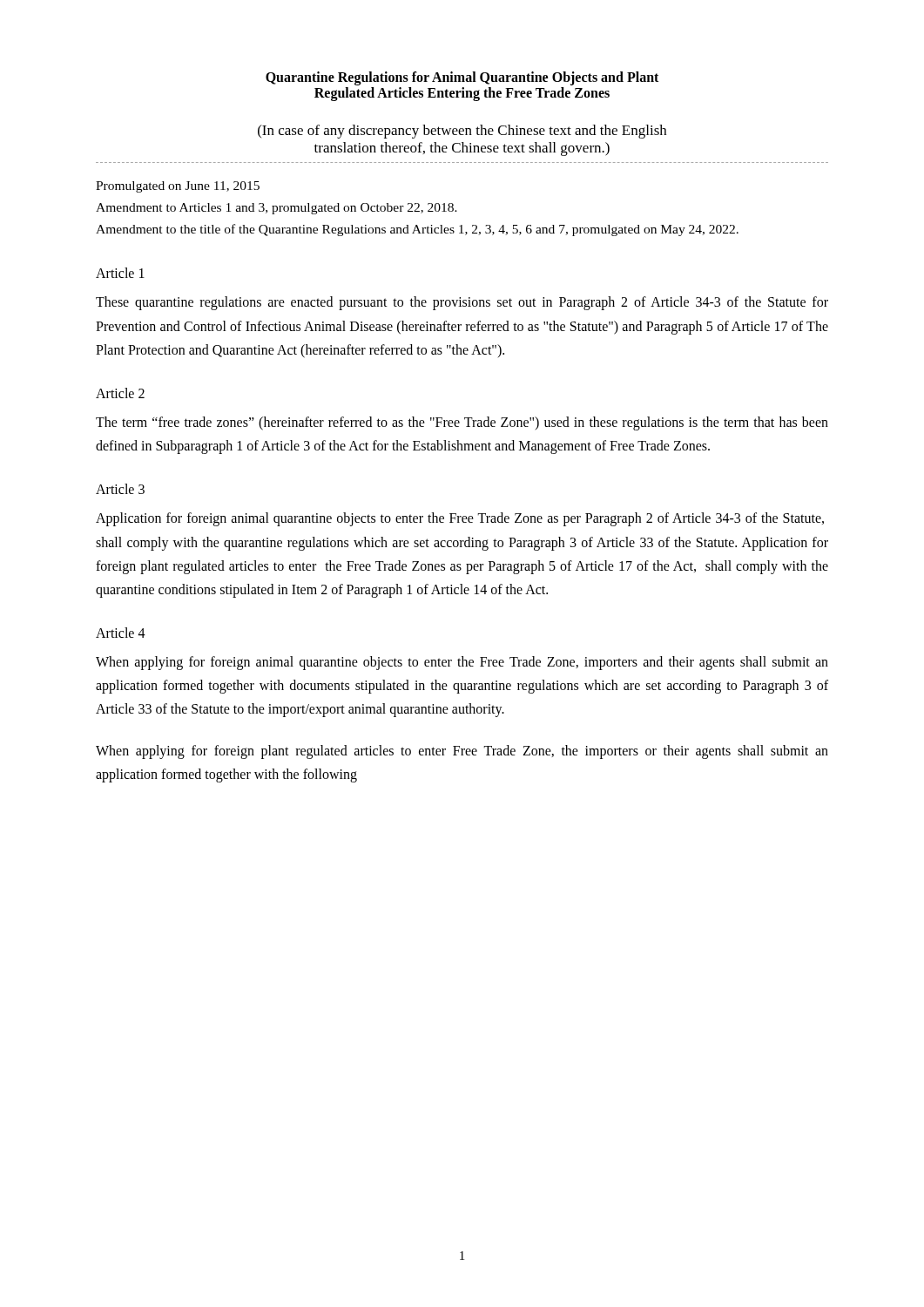Locate the text "Article 4"
This screenshot has height=1307, width=924.
120,633
